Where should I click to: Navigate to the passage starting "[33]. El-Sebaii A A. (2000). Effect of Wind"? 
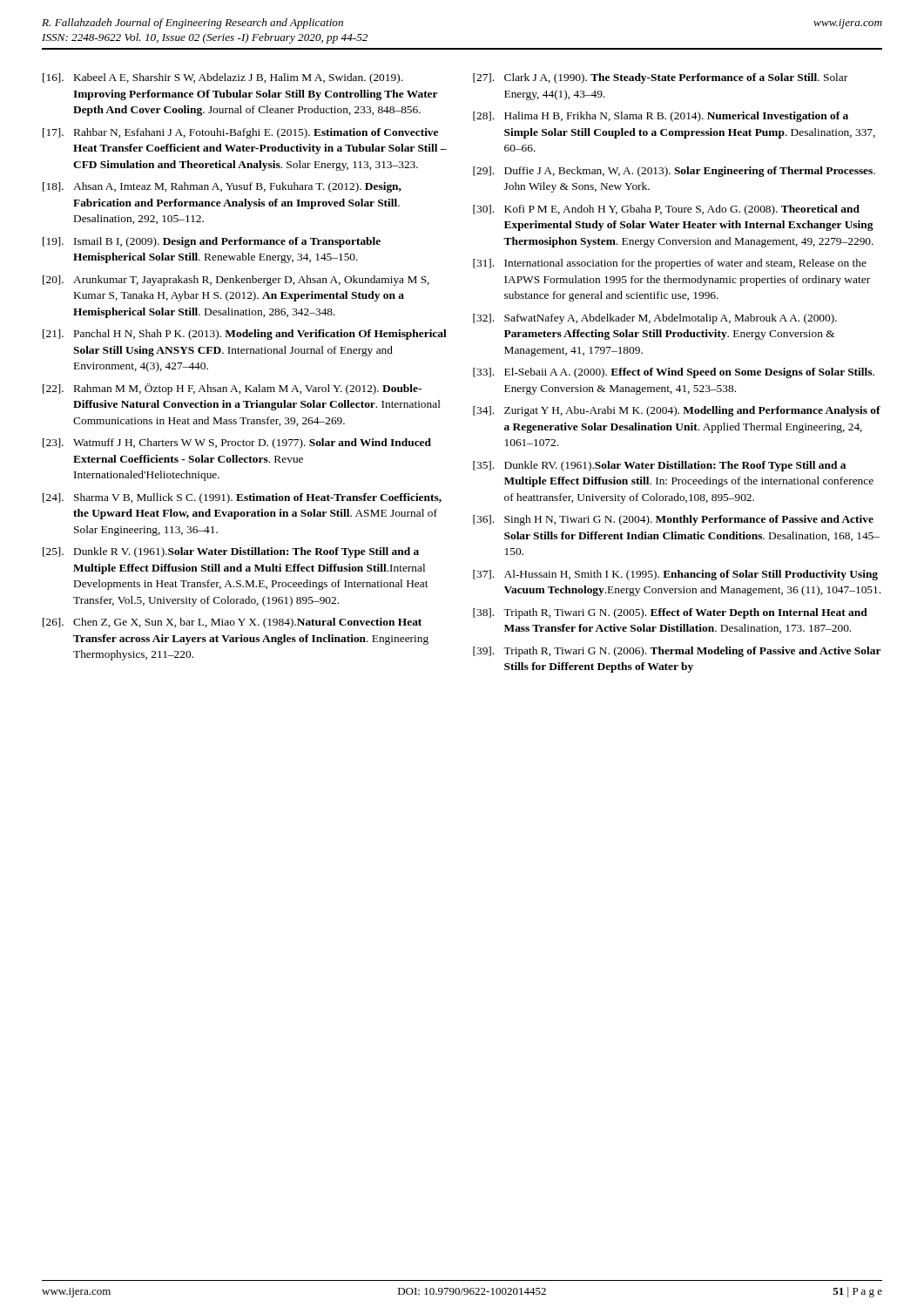click(x=677, y=380)
